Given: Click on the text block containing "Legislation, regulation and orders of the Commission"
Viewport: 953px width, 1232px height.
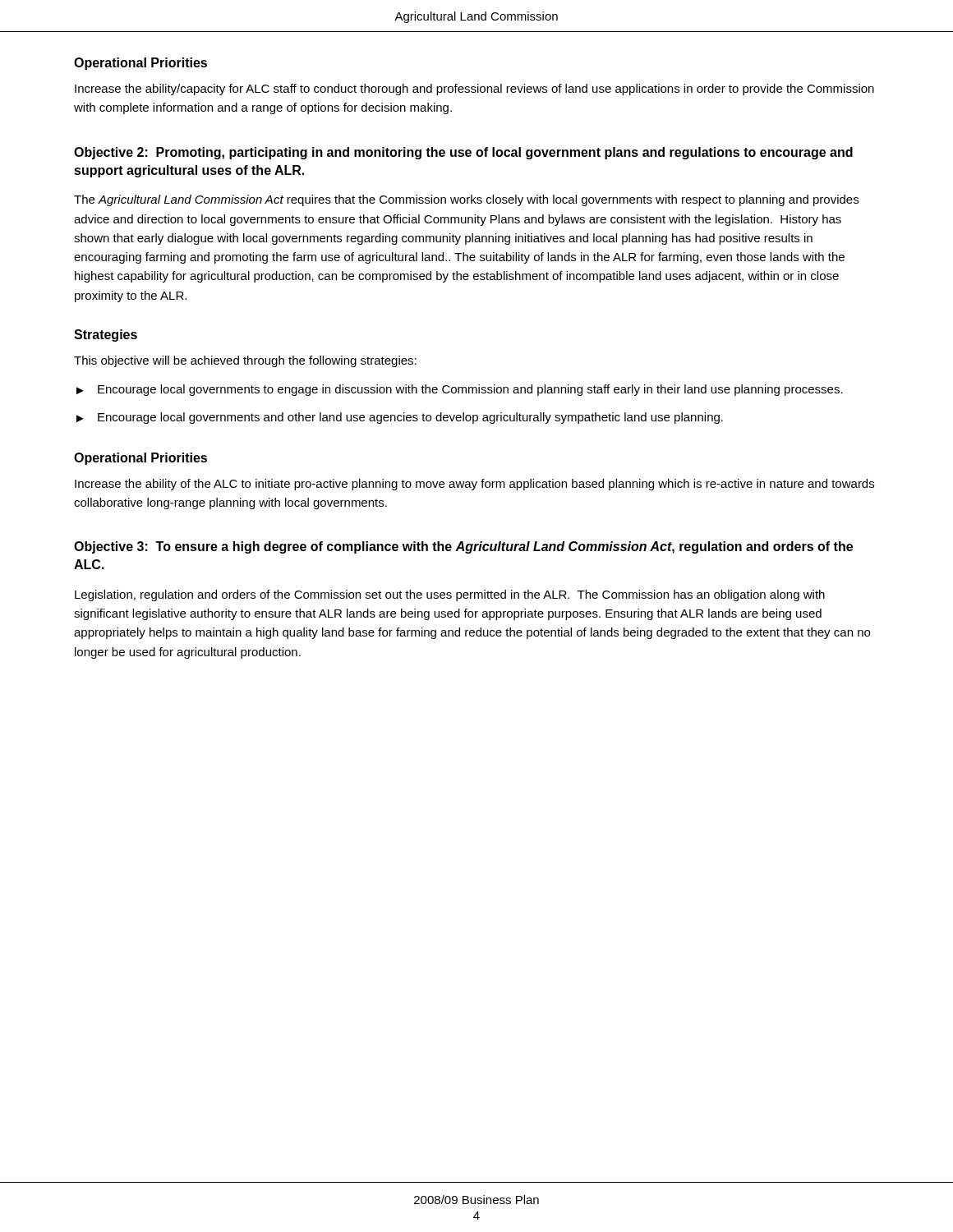Looking at the screenshot, I should point(472,623).
